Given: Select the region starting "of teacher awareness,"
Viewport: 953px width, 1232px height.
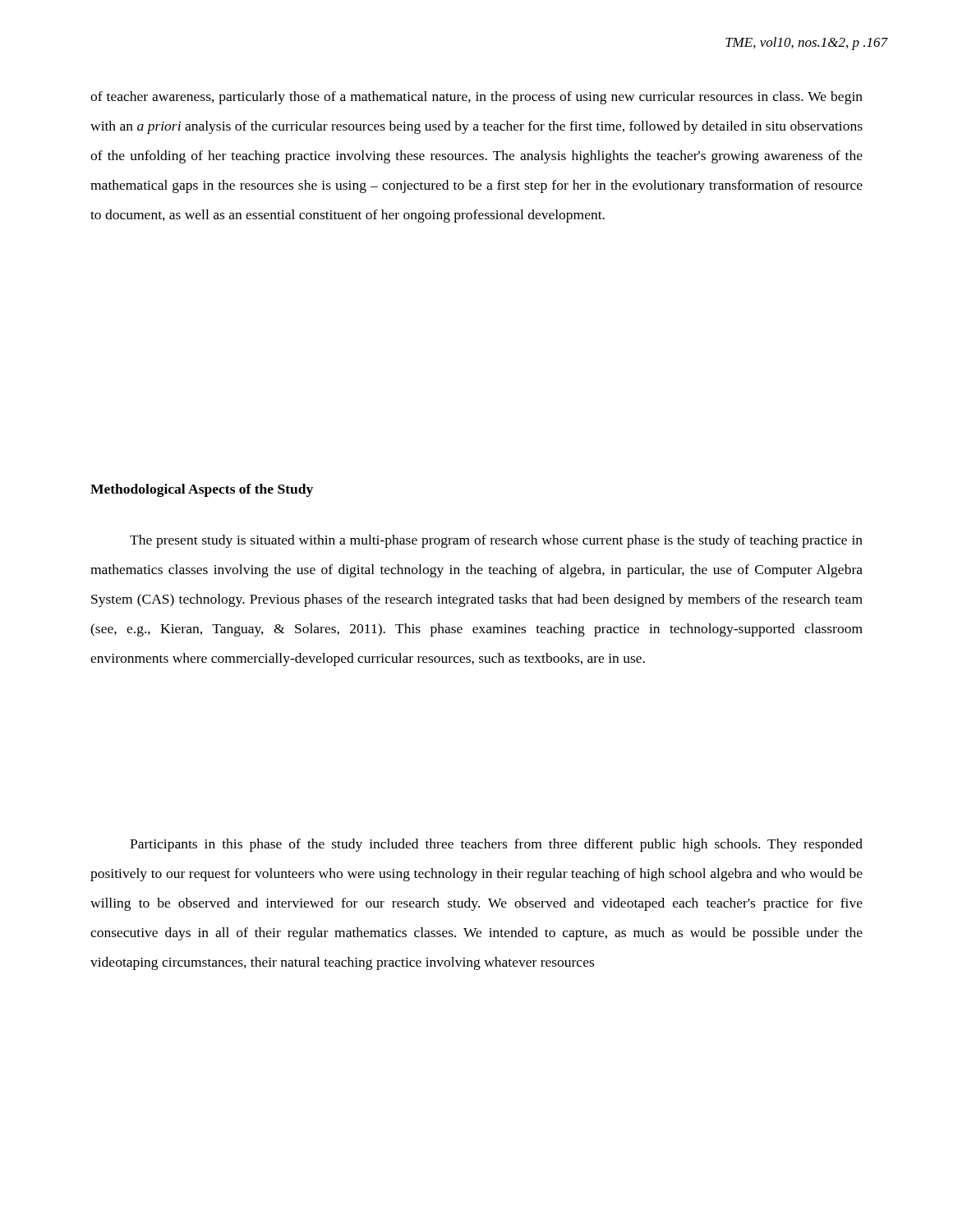Looking at the screenshot, I should click(476, 156).
